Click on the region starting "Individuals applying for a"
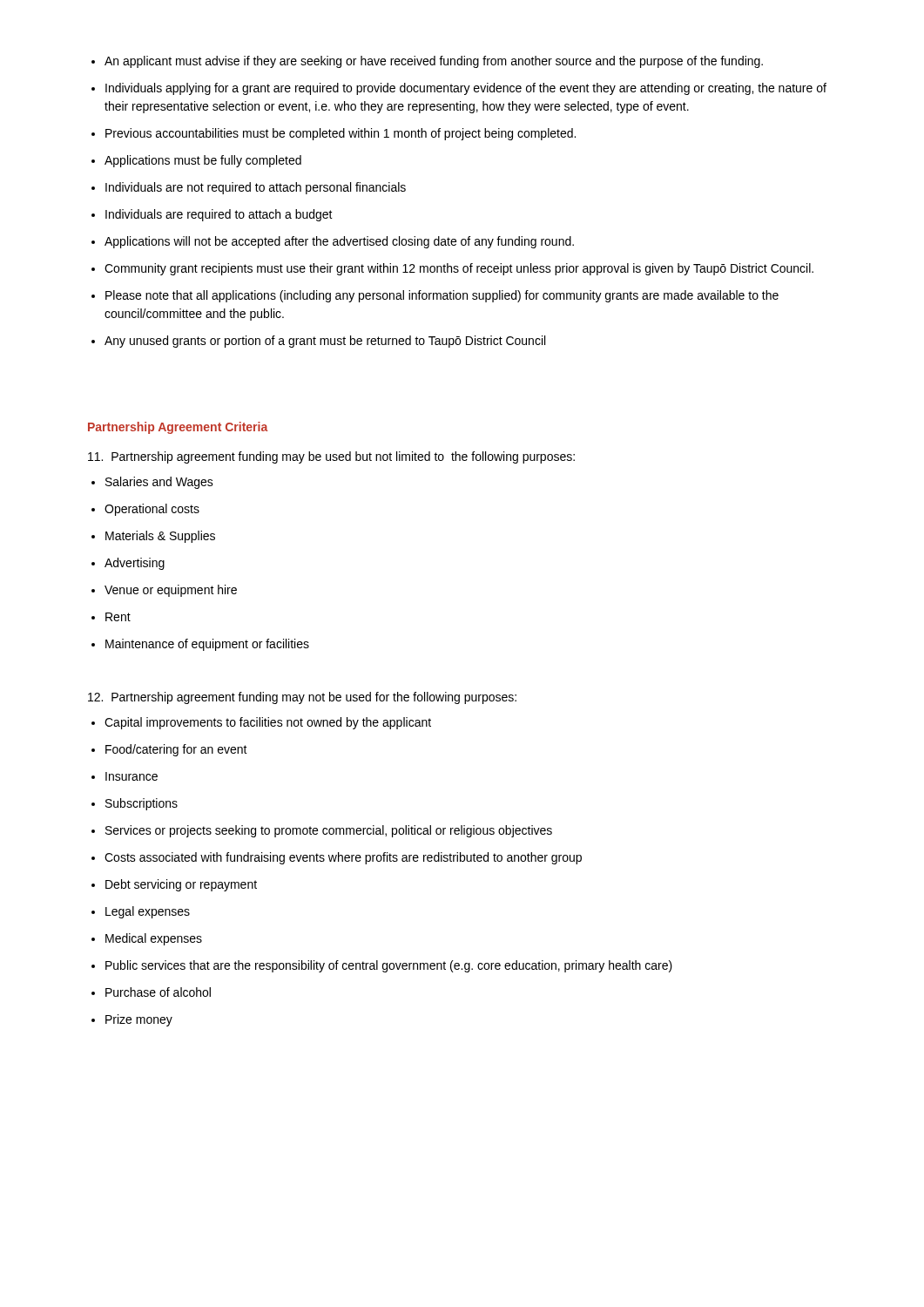The height and width of the screenshot is (1307, 924). click(x=471, y=98)
